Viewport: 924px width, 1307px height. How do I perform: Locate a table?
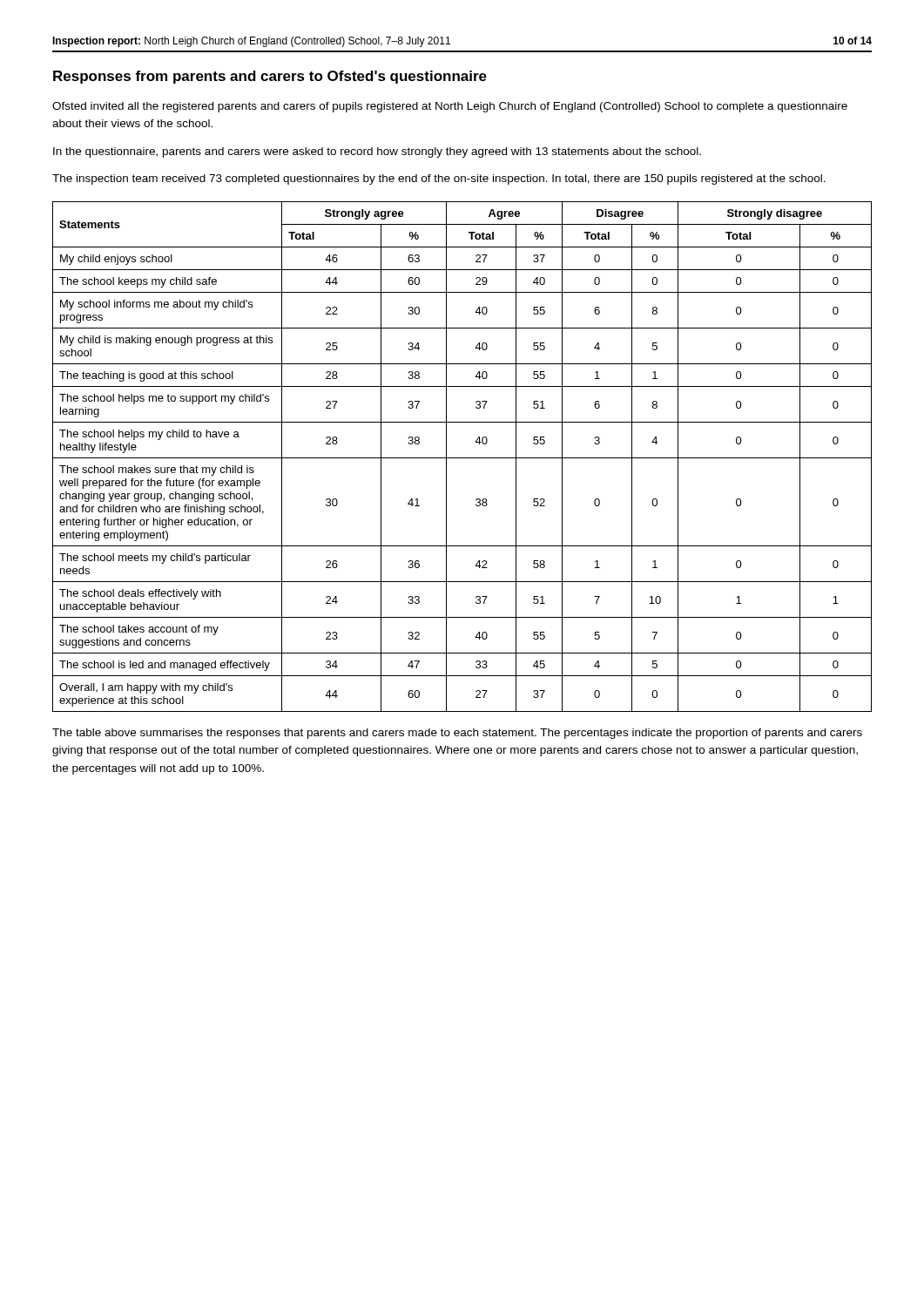click(462, 457)
